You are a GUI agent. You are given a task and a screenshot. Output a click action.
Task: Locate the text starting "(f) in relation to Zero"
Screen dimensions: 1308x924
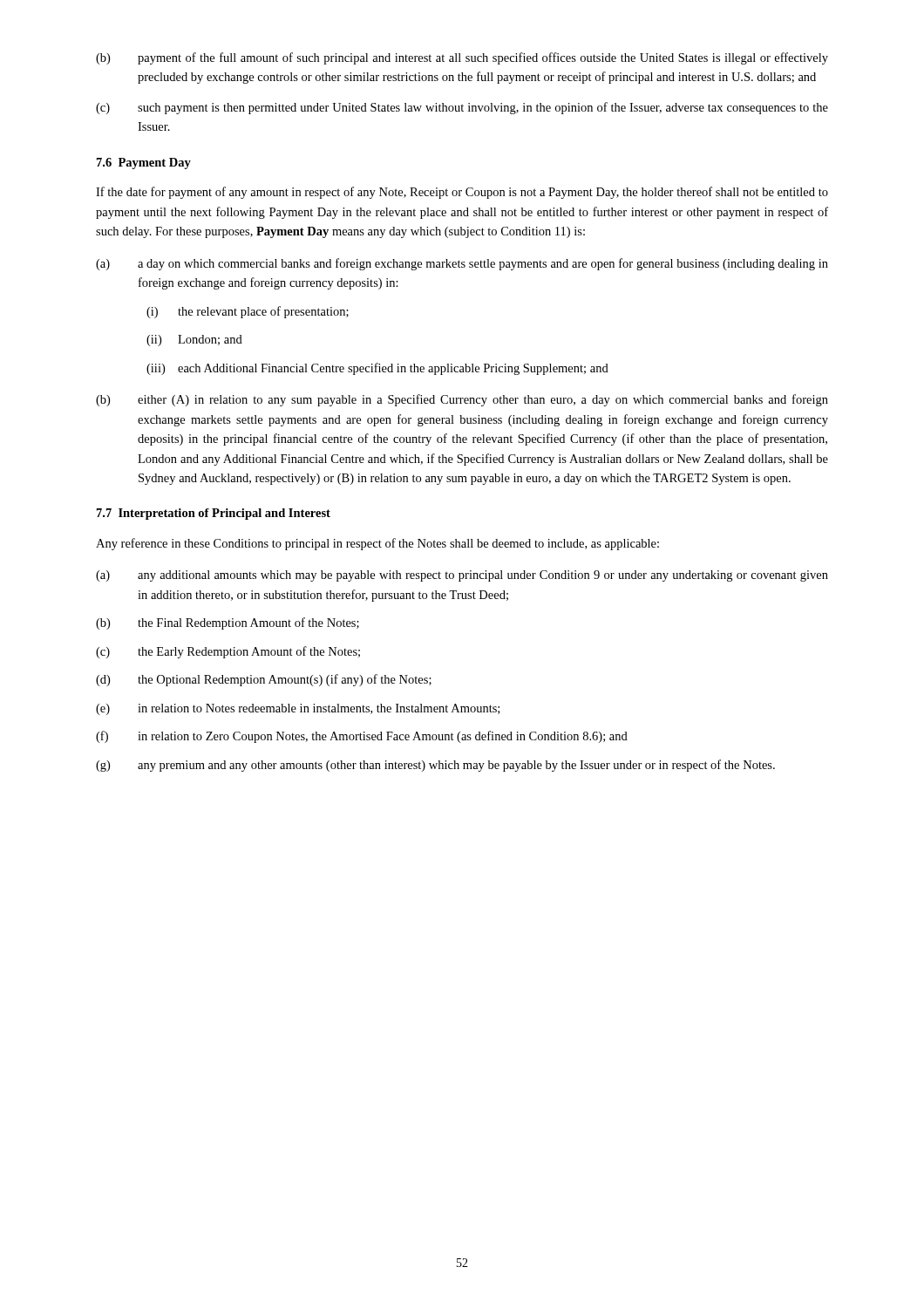[462, 736]
